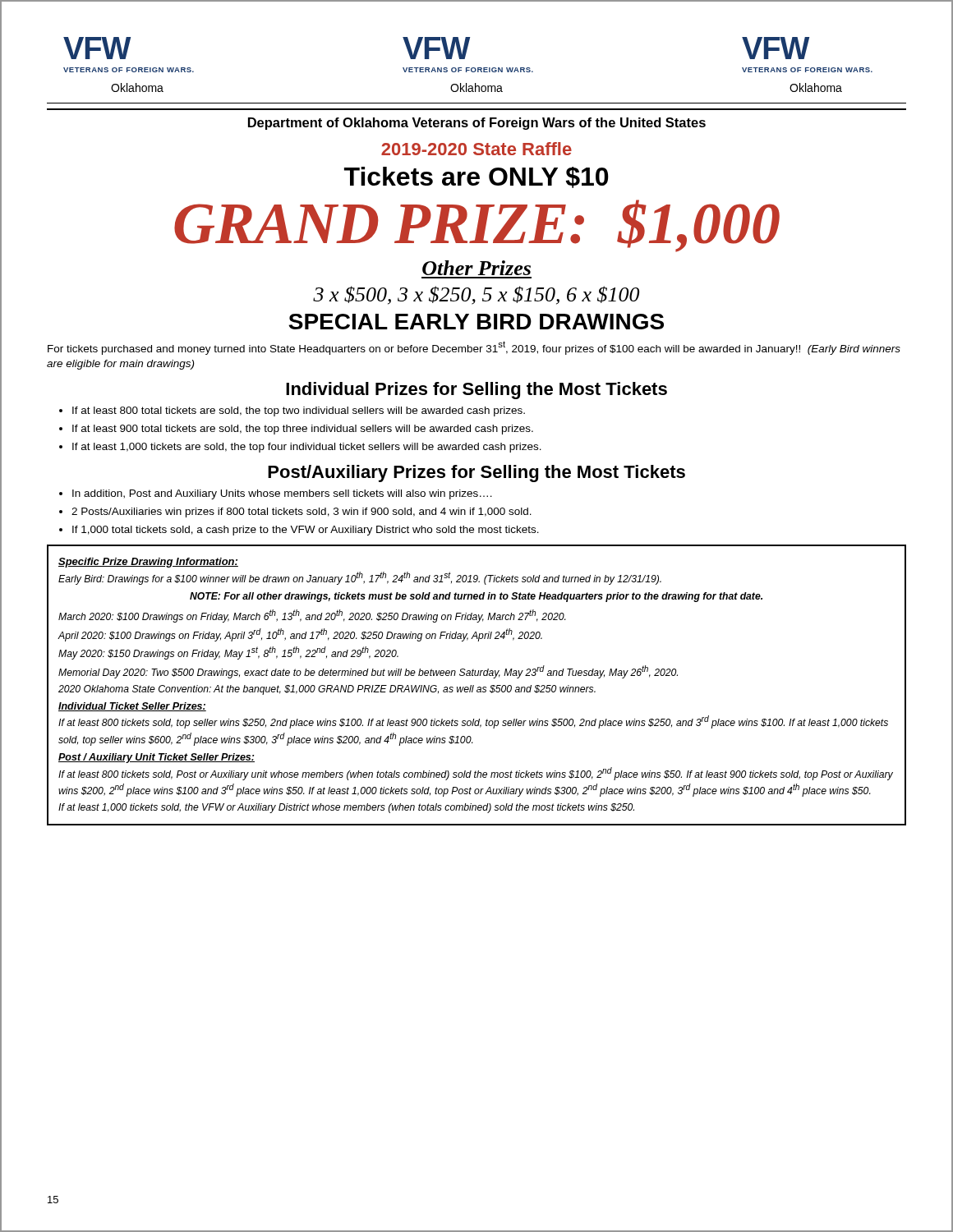Click on the block starting "Department of Oklahoma Veterans of Foreign Wars"
The width and height of the screenshot is (953, 1232).
tap(476, 122)
